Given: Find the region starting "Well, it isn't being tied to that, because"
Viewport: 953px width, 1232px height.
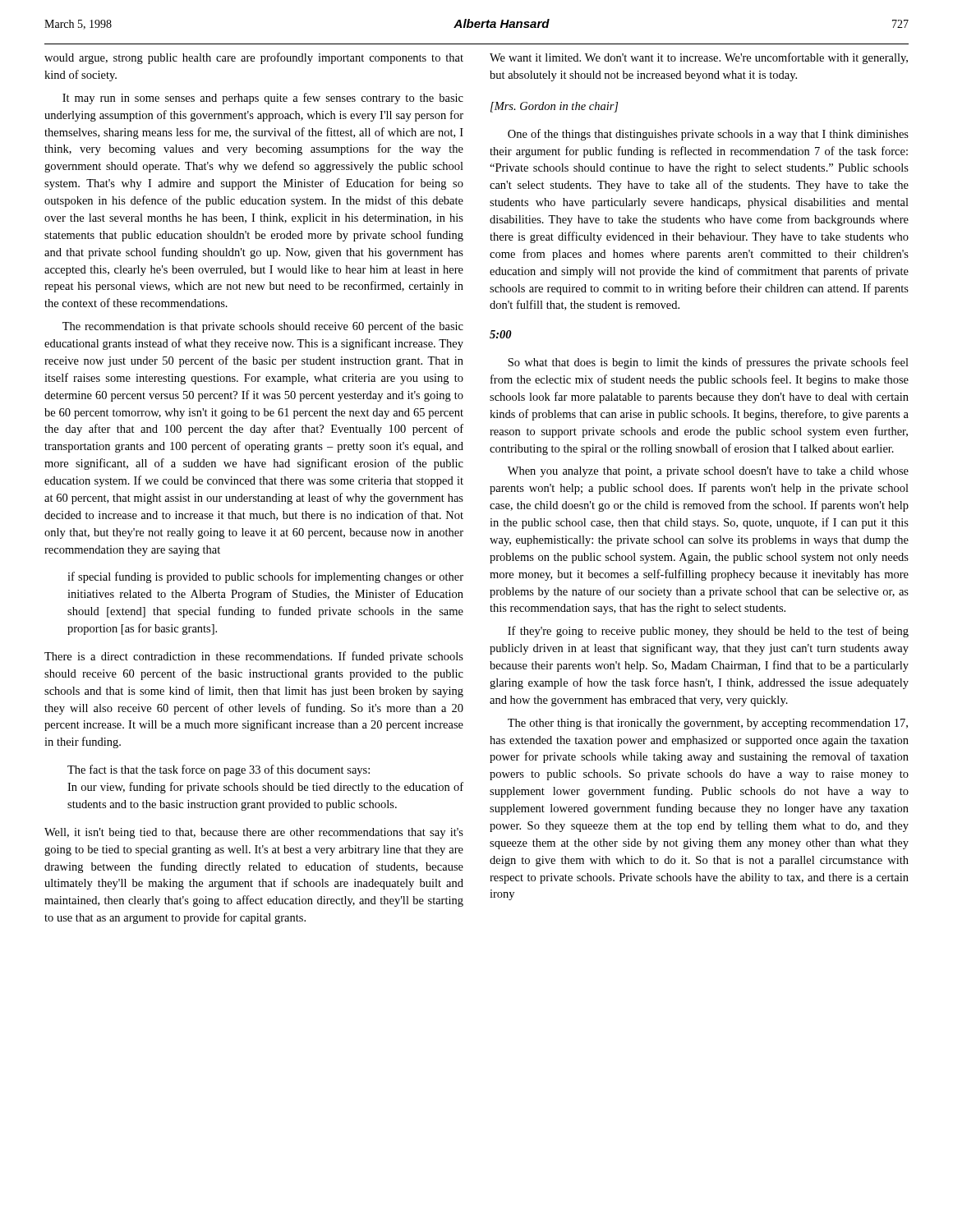Looking at the screenshot, I should click(254, 875).
